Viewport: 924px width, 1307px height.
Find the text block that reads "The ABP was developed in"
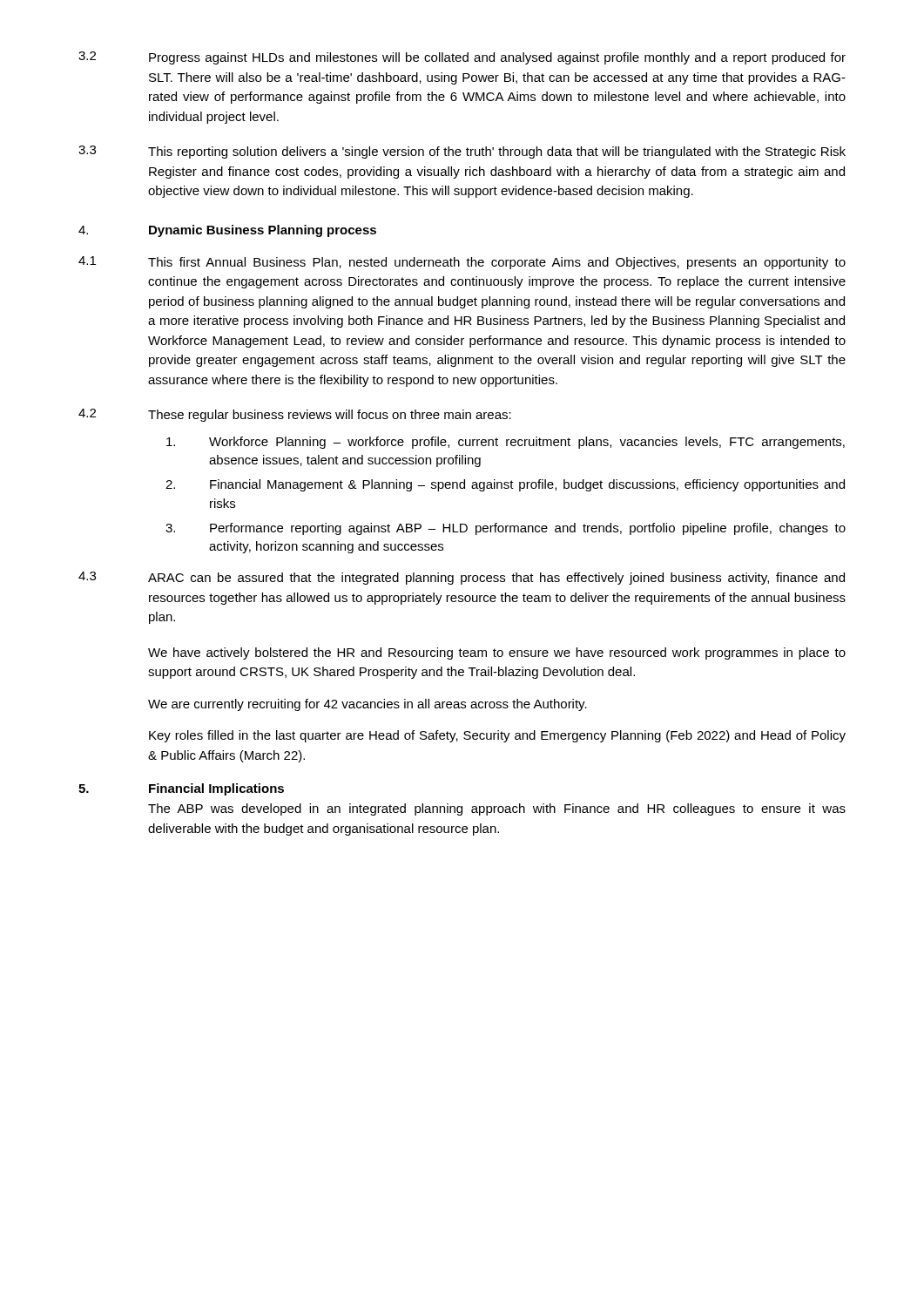(x=497, y=818)
